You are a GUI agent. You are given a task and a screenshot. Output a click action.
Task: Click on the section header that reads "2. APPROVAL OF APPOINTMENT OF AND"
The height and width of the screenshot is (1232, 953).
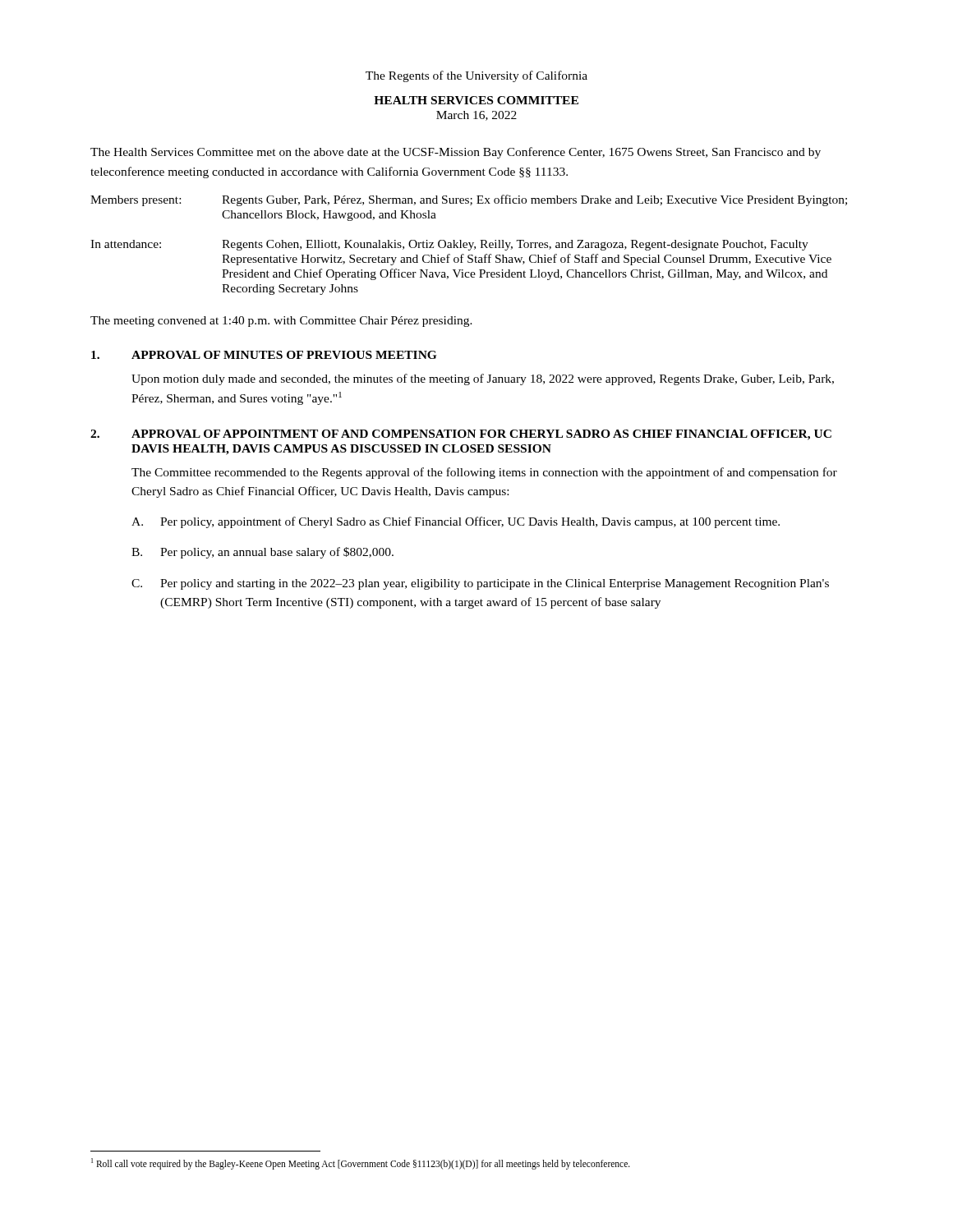coord(476,441)
